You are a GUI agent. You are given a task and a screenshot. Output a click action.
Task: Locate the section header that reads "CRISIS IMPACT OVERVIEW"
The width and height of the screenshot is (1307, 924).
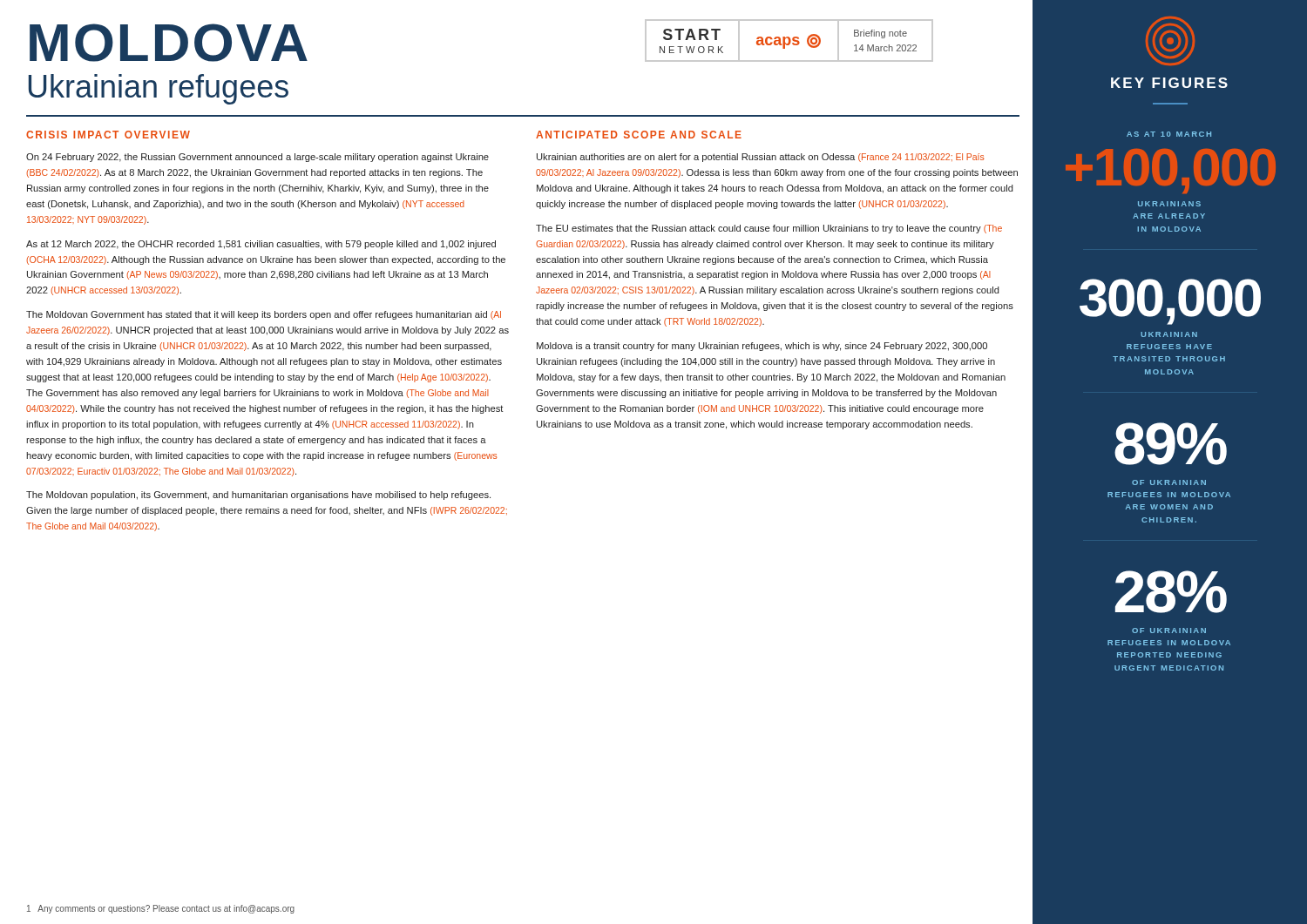pyautogui.click(x=108, y=135)
